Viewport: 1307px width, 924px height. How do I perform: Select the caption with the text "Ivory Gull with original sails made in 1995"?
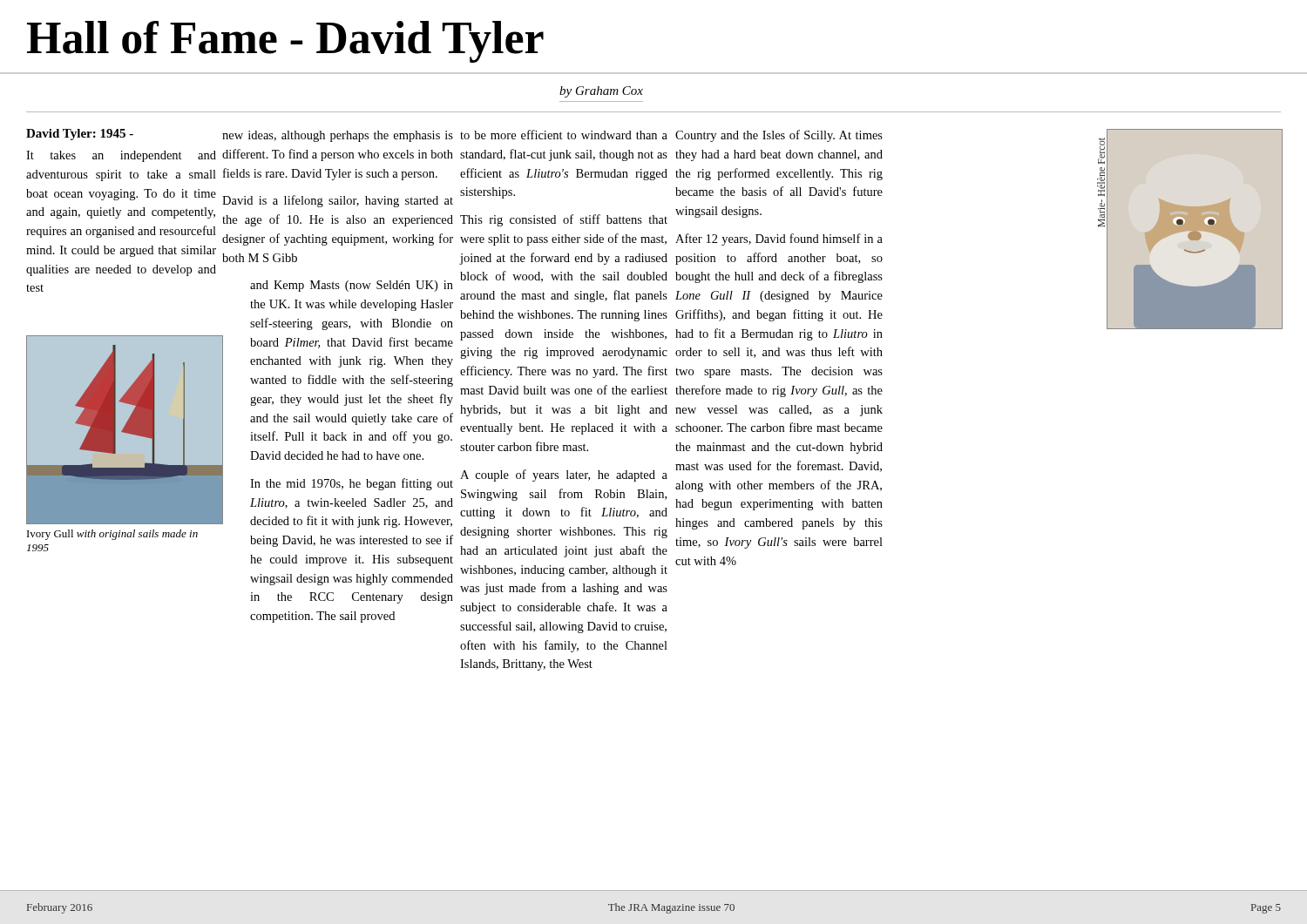pyautogui.click(x=112, y=540)
